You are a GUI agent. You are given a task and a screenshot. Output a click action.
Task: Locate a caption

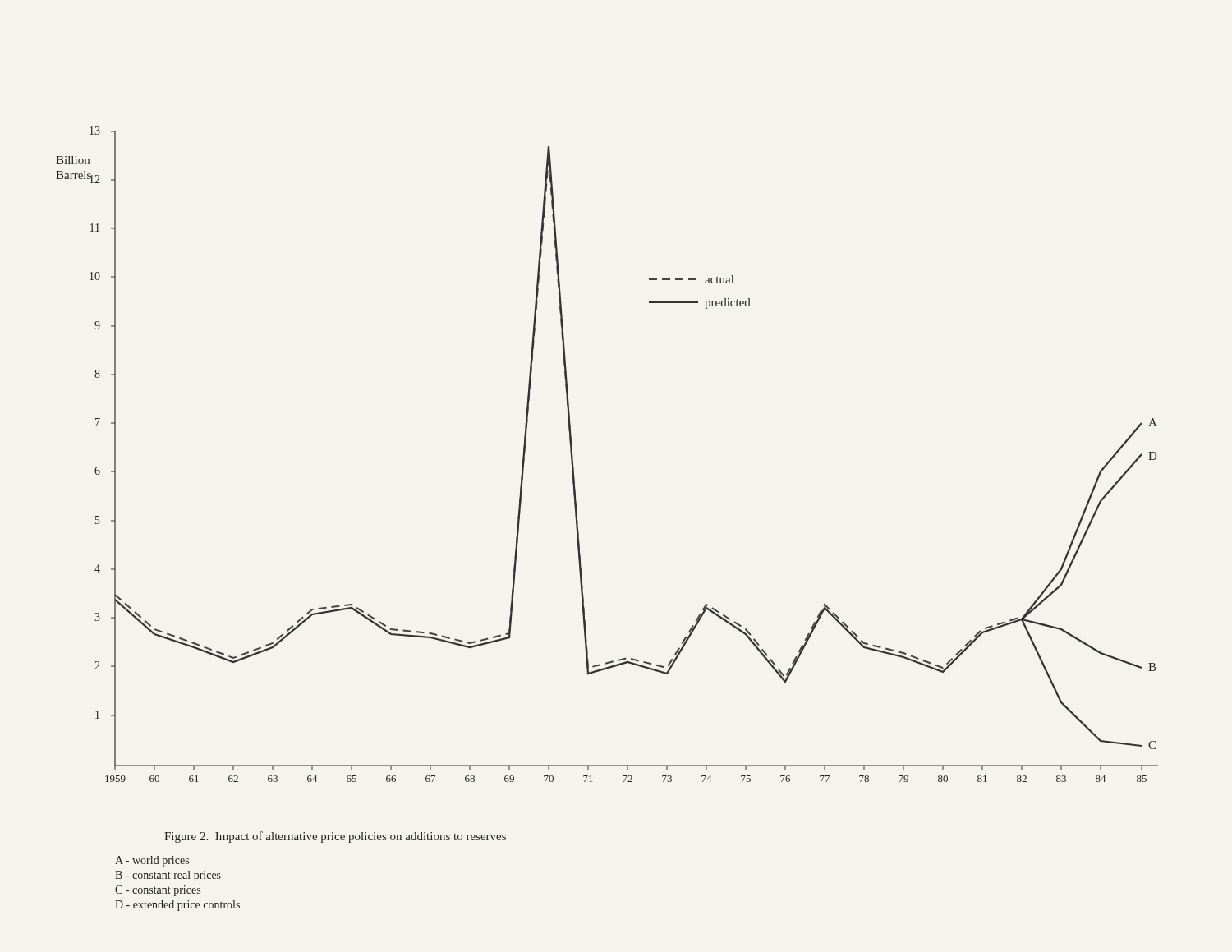tap(335, 836)
